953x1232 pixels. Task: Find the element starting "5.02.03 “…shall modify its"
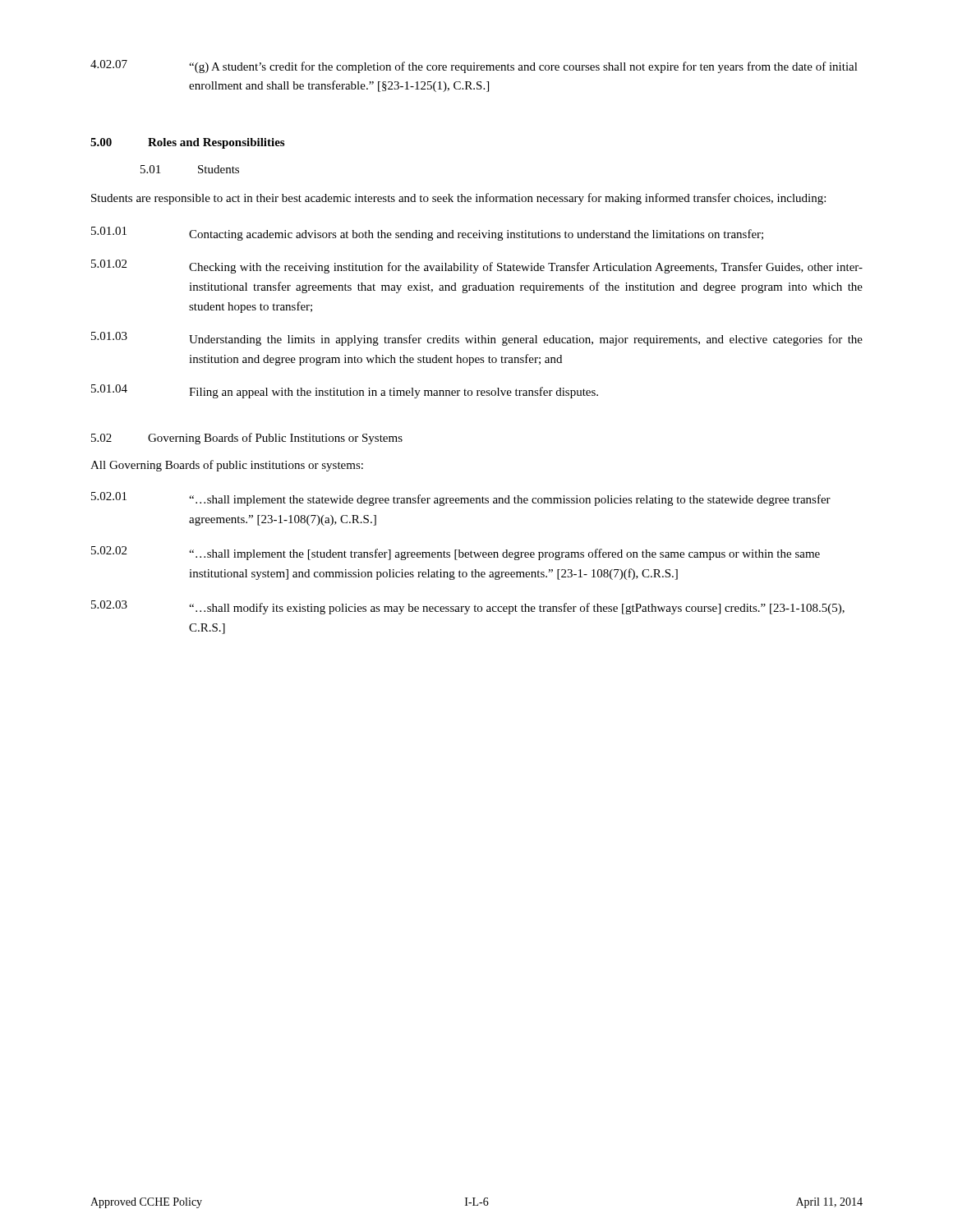[x=476, y=618]
